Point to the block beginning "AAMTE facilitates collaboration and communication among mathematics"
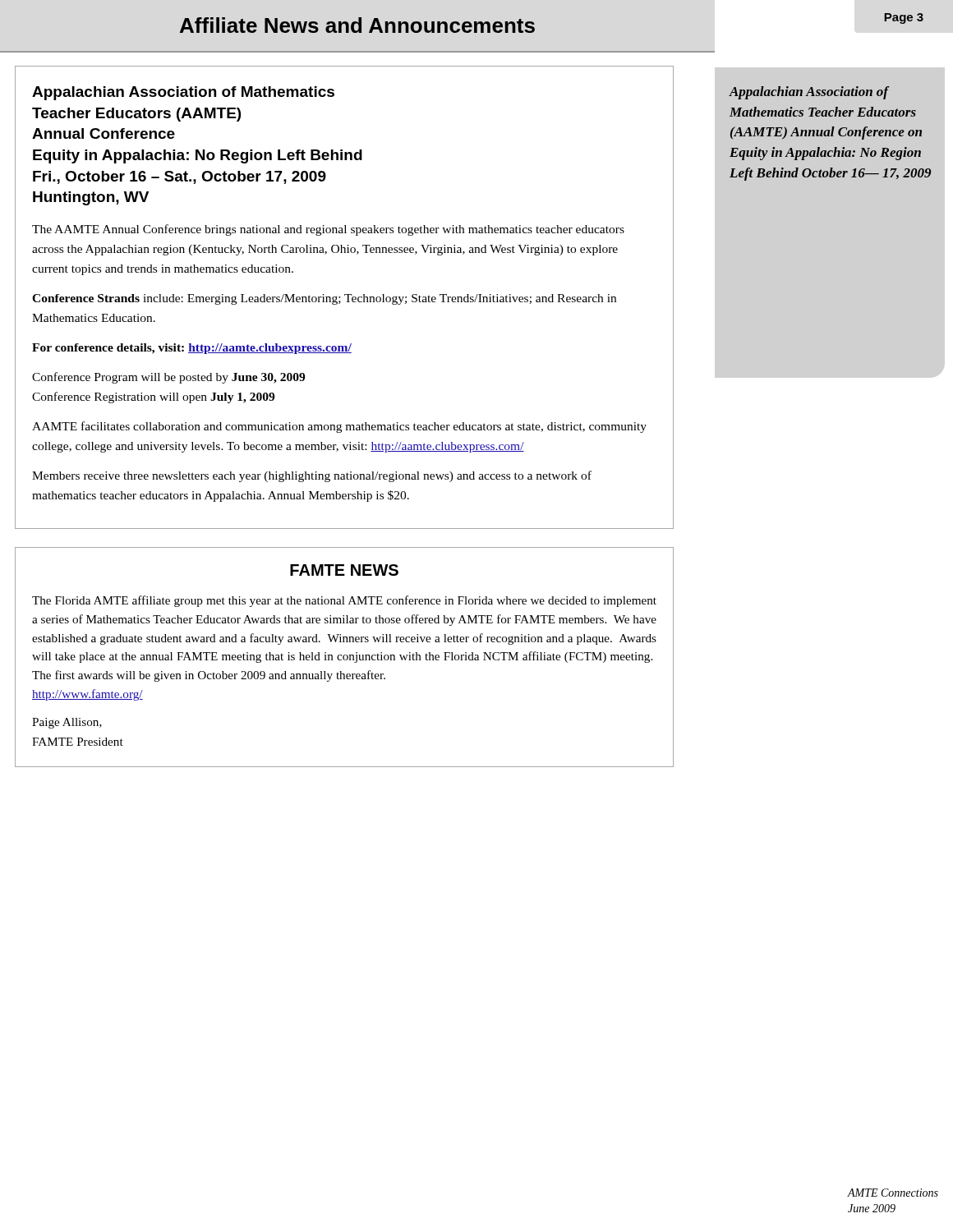 tap(344, 436)
